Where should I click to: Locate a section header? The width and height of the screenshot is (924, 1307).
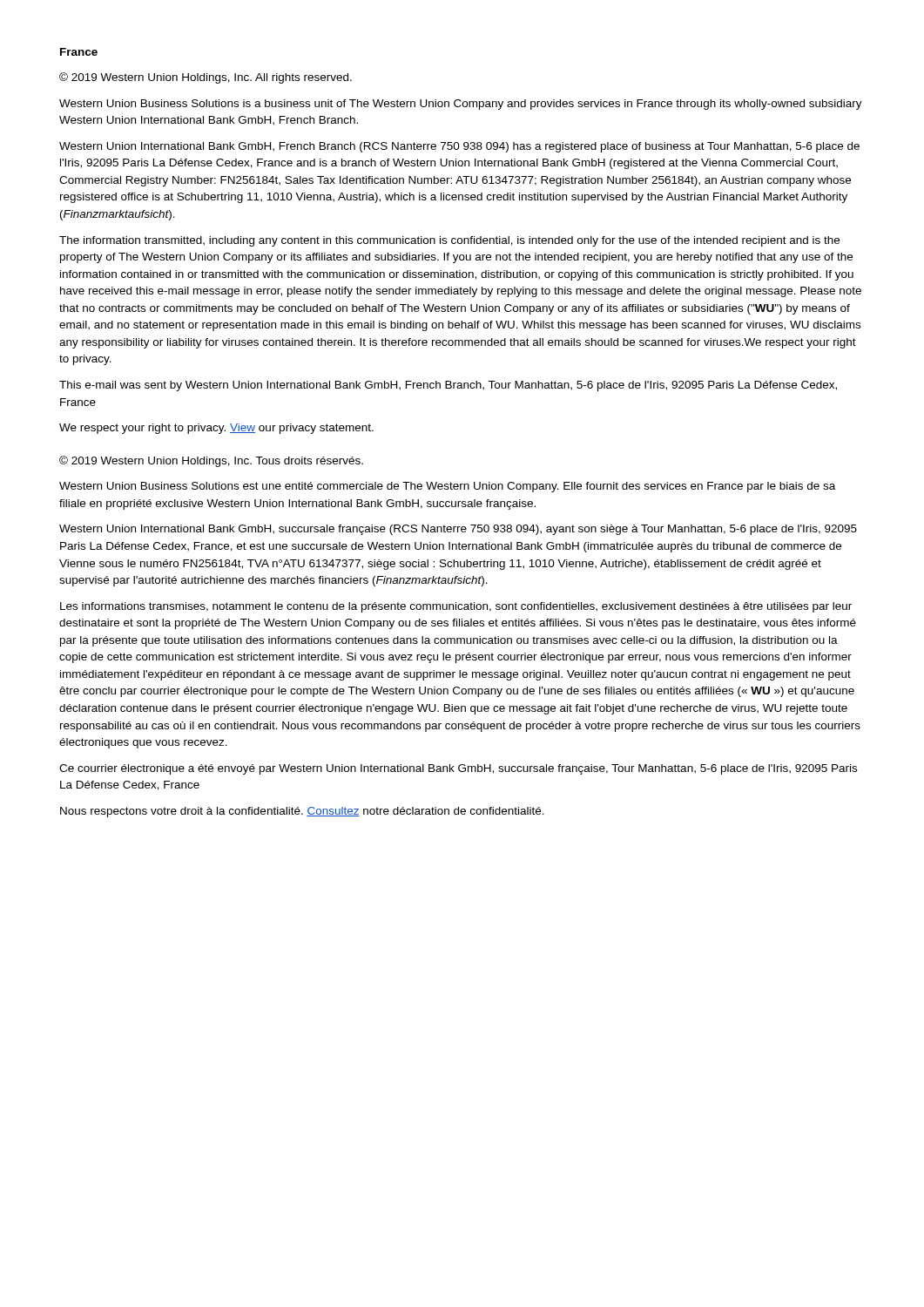[x=78, y=52]
